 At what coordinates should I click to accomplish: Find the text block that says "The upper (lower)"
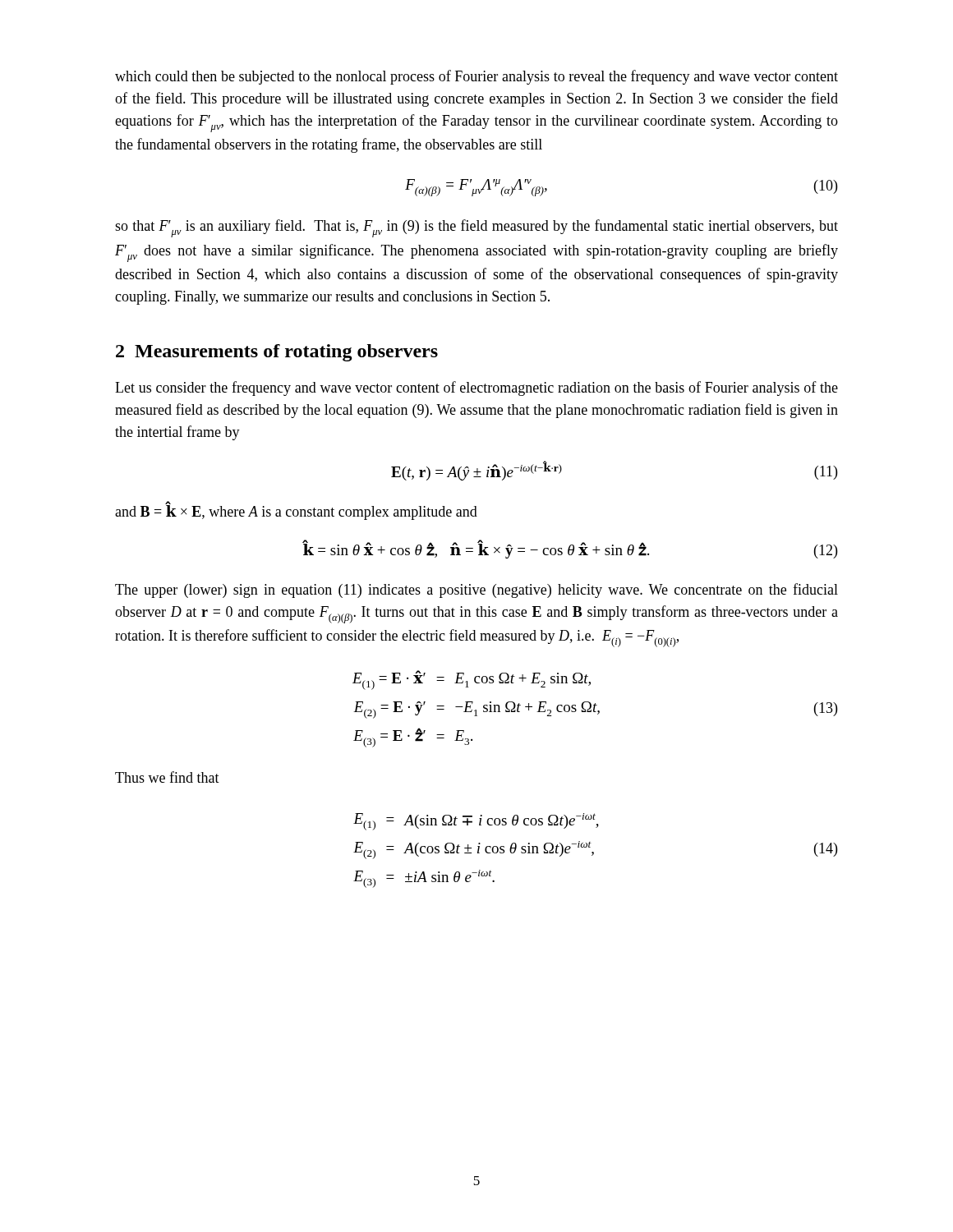476,614
